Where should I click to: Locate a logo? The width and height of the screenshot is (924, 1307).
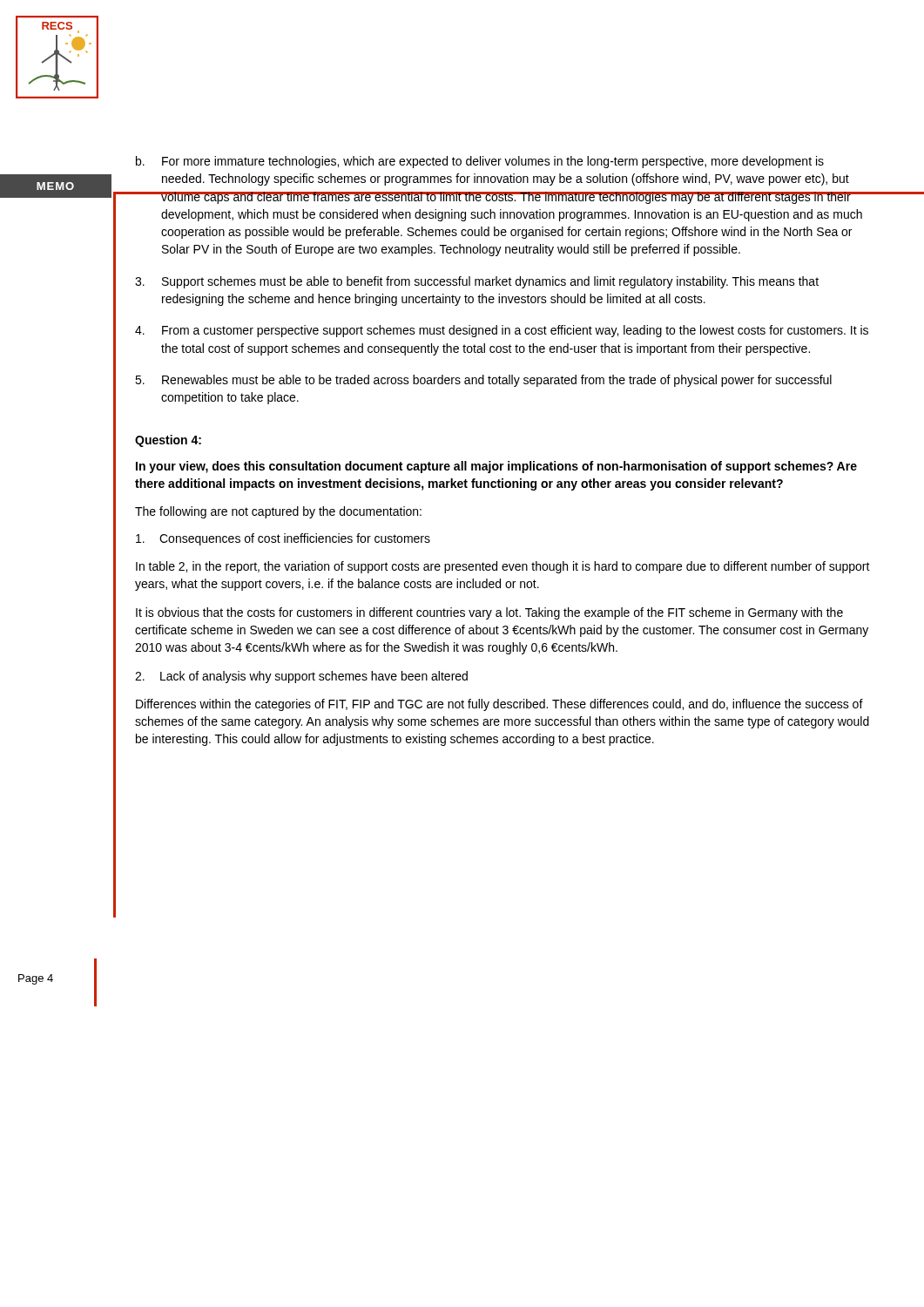point(57,57)
